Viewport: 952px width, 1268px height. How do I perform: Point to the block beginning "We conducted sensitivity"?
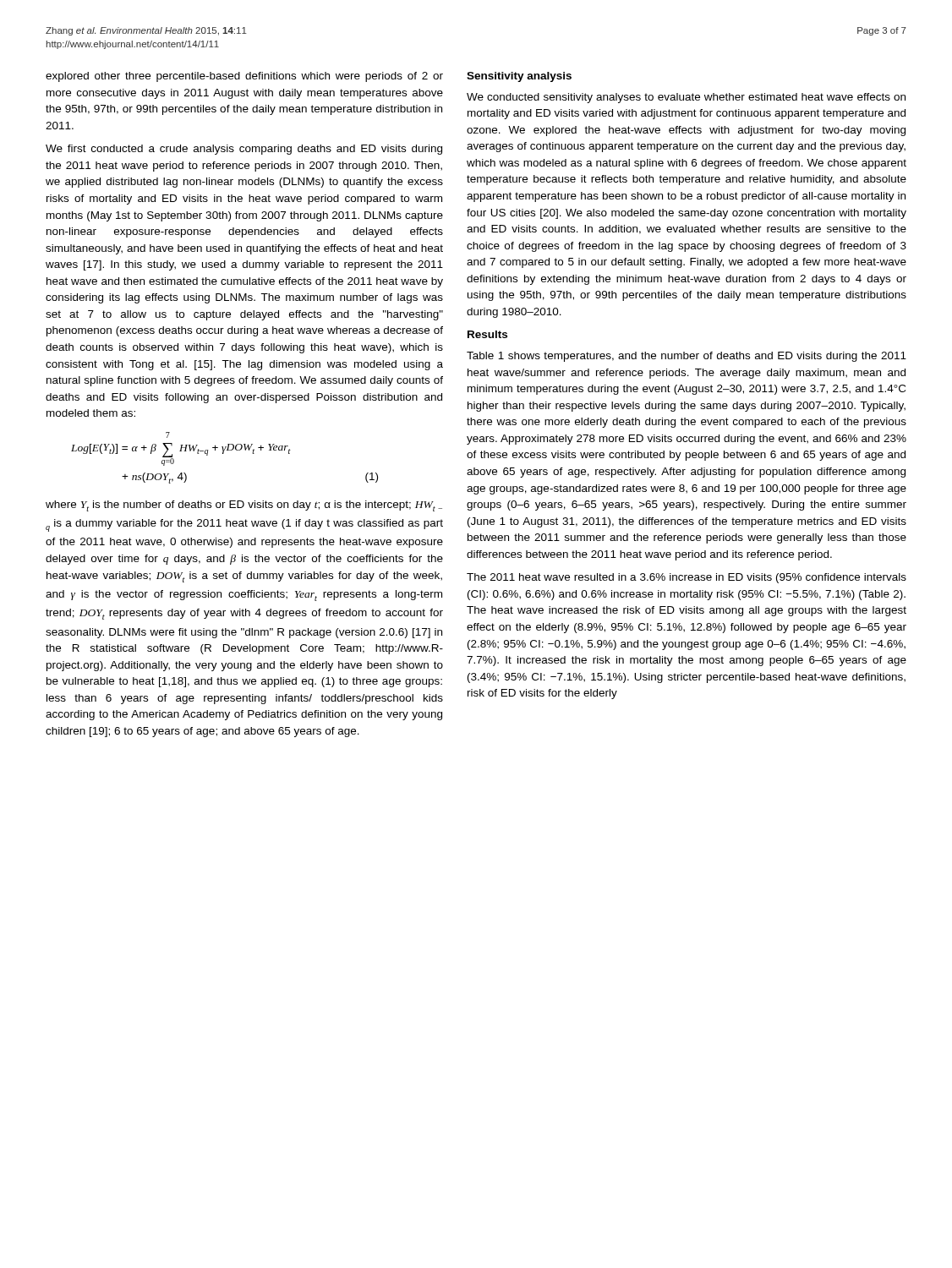click(x=686, y=204)
